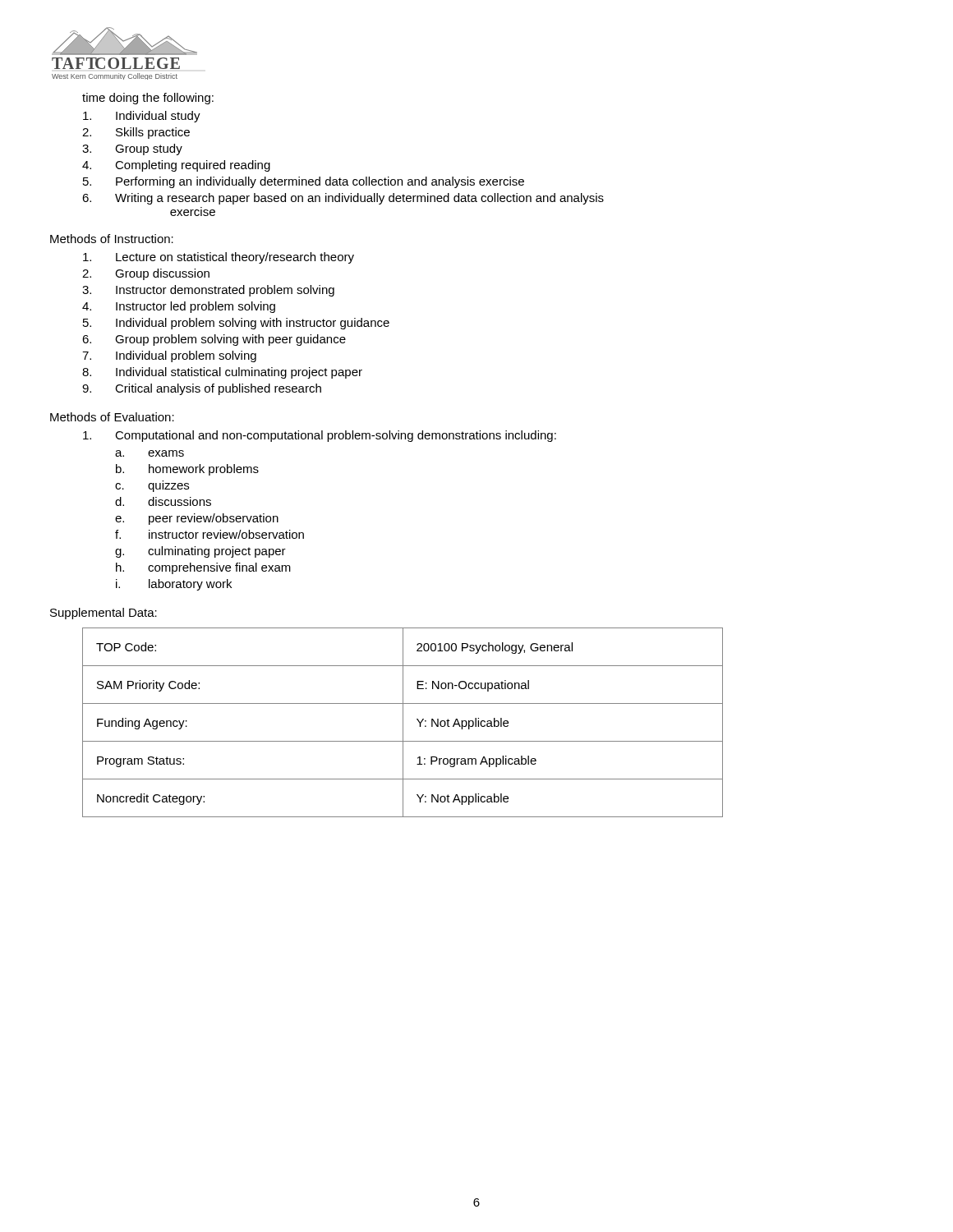Point to the block starting "g. culminating project paper"
The height and width of the screenshot is (1232, 953).
click(x=200, y=551)
